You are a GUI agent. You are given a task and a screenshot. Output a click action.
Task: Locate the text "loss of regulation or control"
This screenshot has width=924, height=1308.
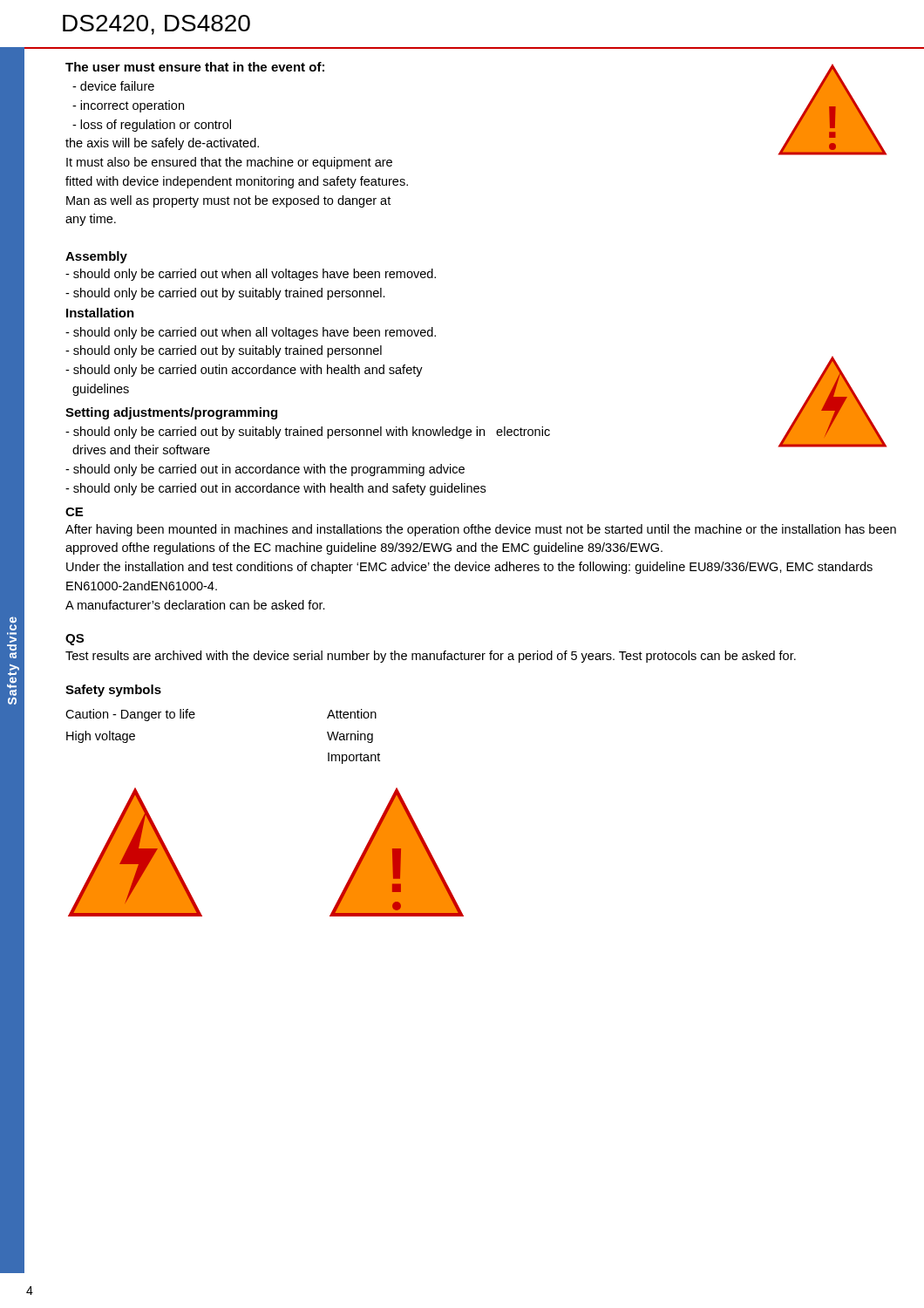tap(152, 124)
